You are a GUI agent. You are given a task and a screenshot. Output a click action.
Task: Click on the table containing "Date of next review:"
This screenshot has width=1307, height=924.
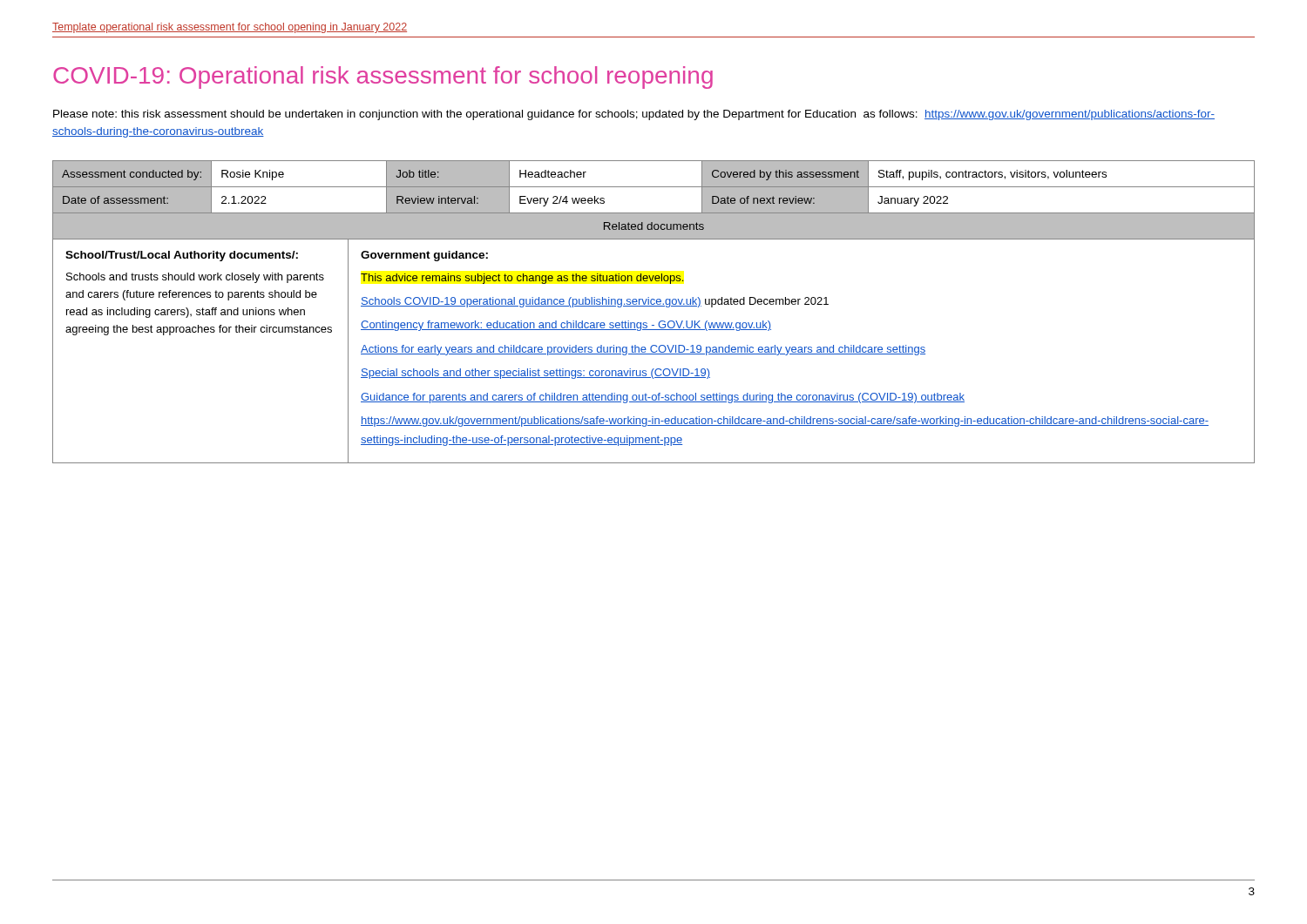[654, 312]
